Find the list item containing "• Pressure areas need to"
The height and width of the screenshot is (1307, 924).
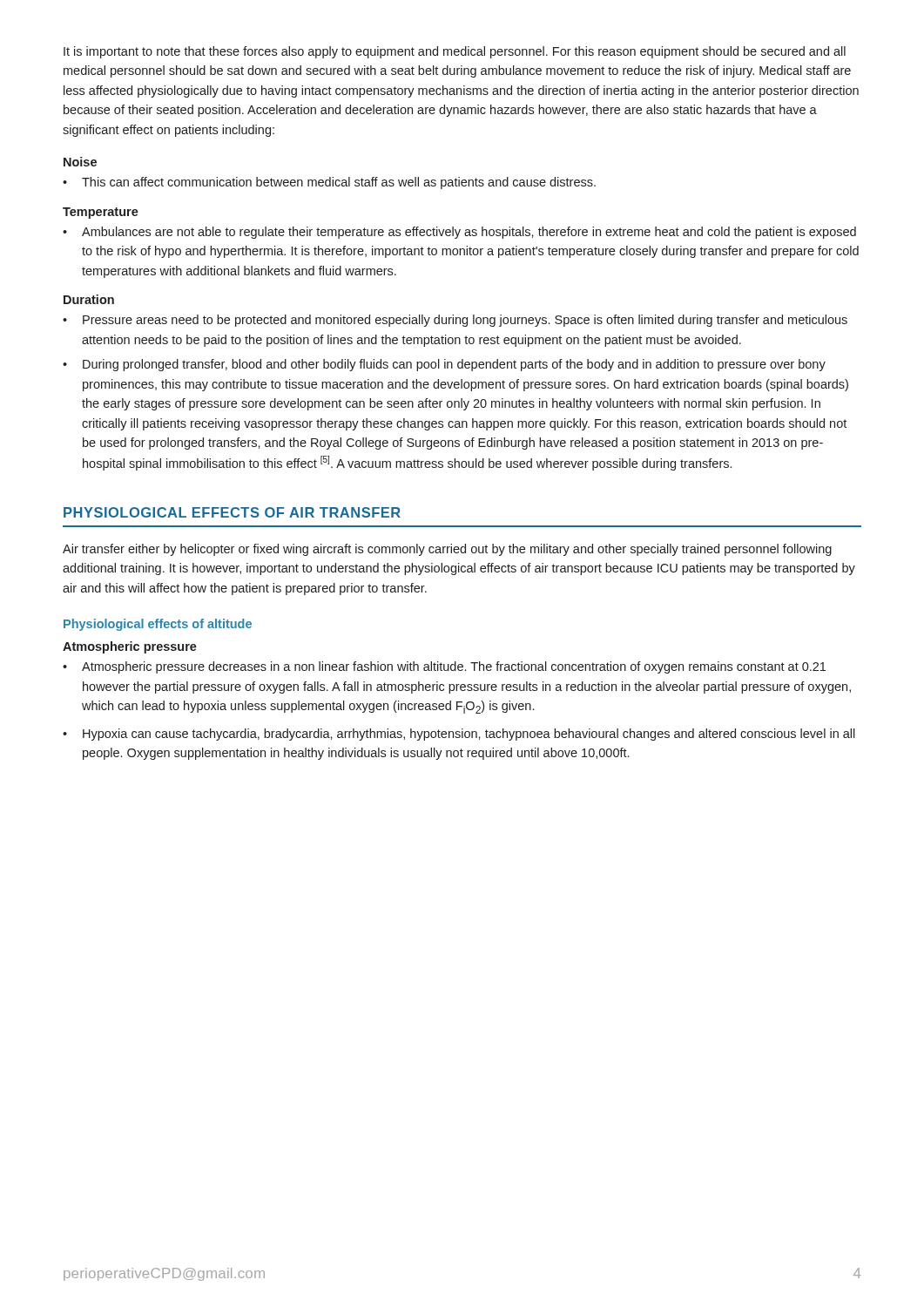pos(462,330)
